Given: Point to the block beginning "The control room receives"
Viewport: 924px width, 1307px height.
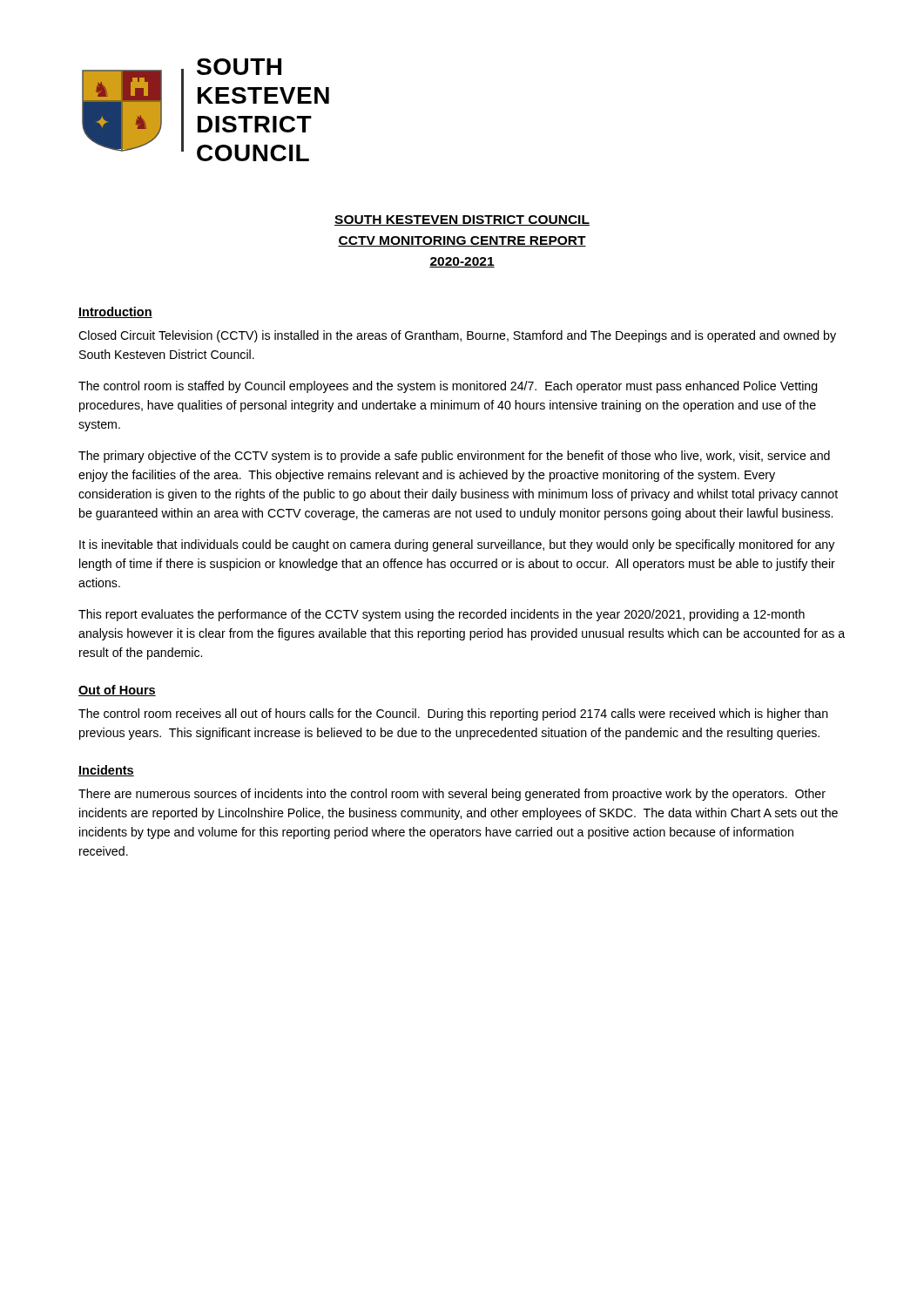Looking at the screenshot, I should (453, 723).
